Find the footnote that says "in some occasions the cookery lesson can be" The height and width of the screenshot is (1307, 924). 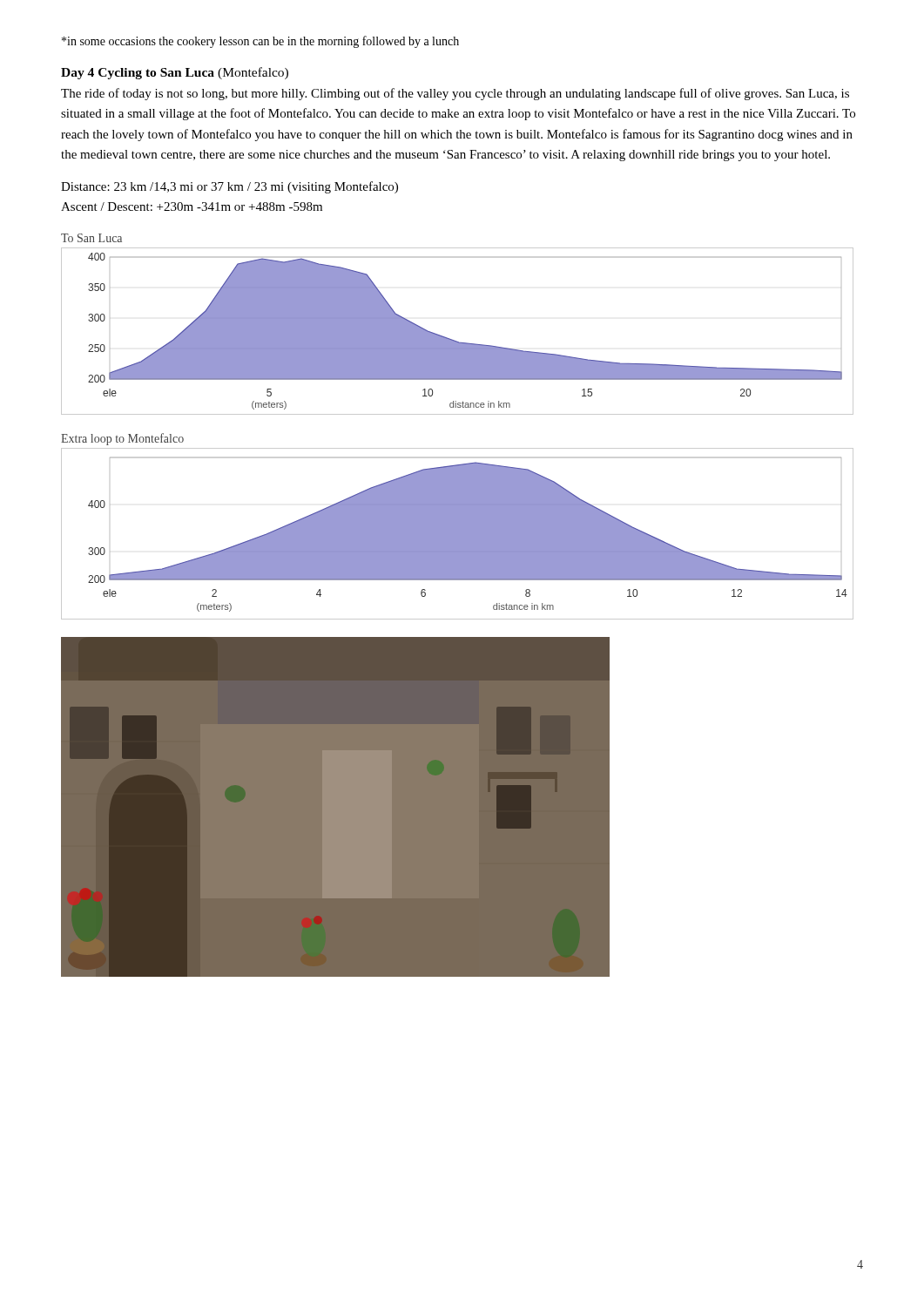coord(260,41)
